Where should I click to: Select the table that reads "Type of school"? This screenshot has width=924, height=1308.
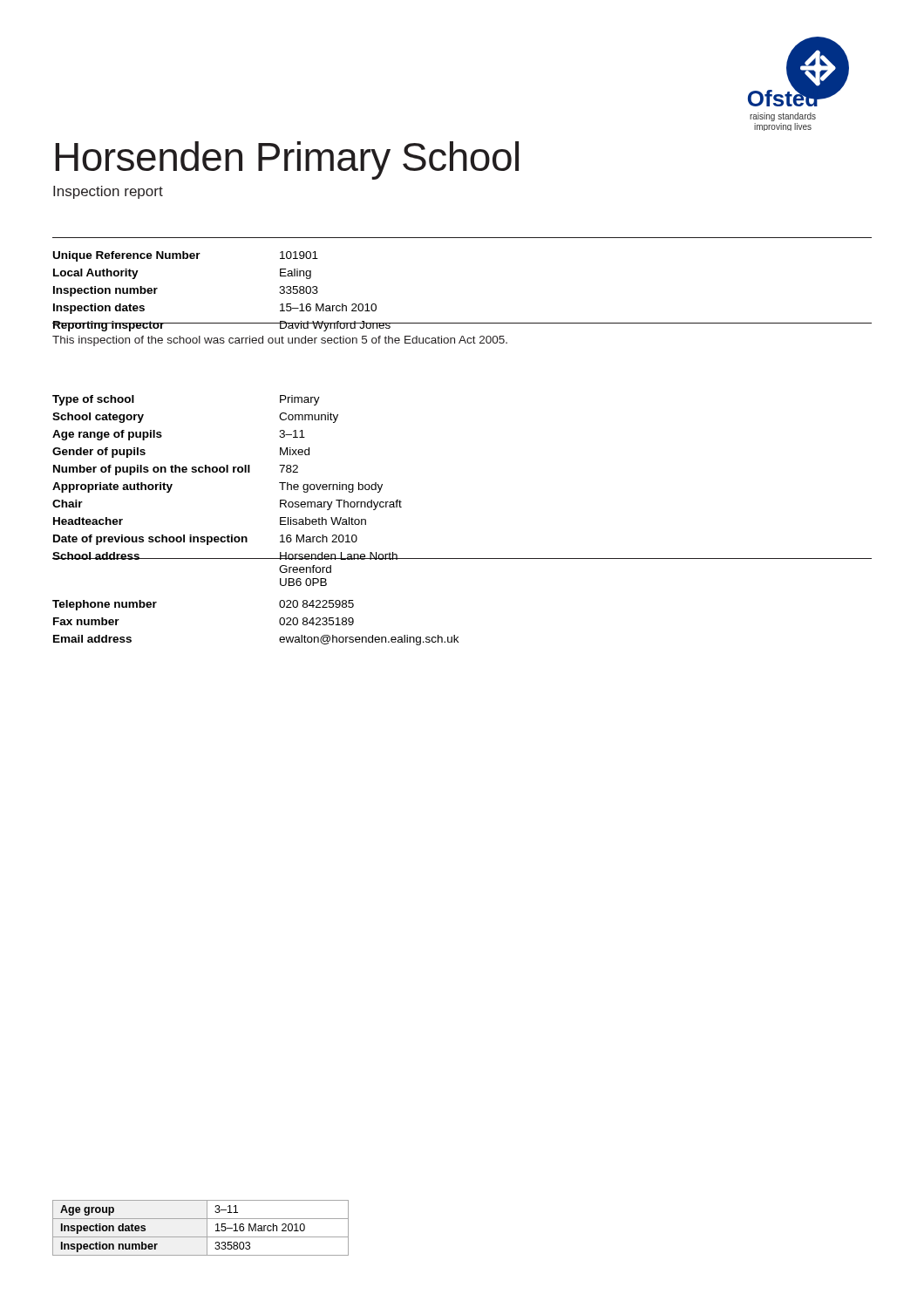tap(462, 521)
